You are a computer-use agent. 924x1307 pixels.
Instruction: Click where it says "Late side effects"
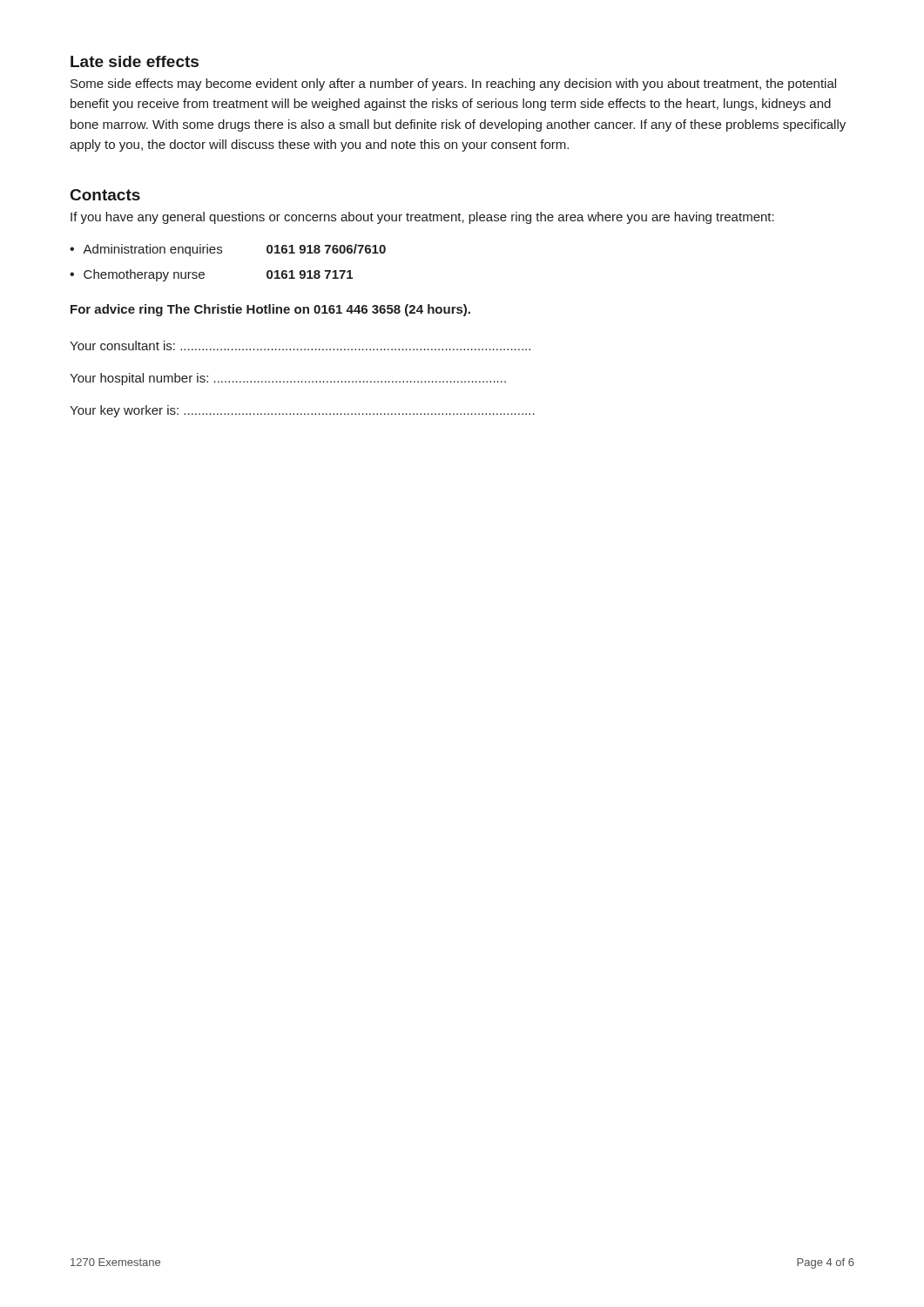pyautogui.click(x=134, y=61)
